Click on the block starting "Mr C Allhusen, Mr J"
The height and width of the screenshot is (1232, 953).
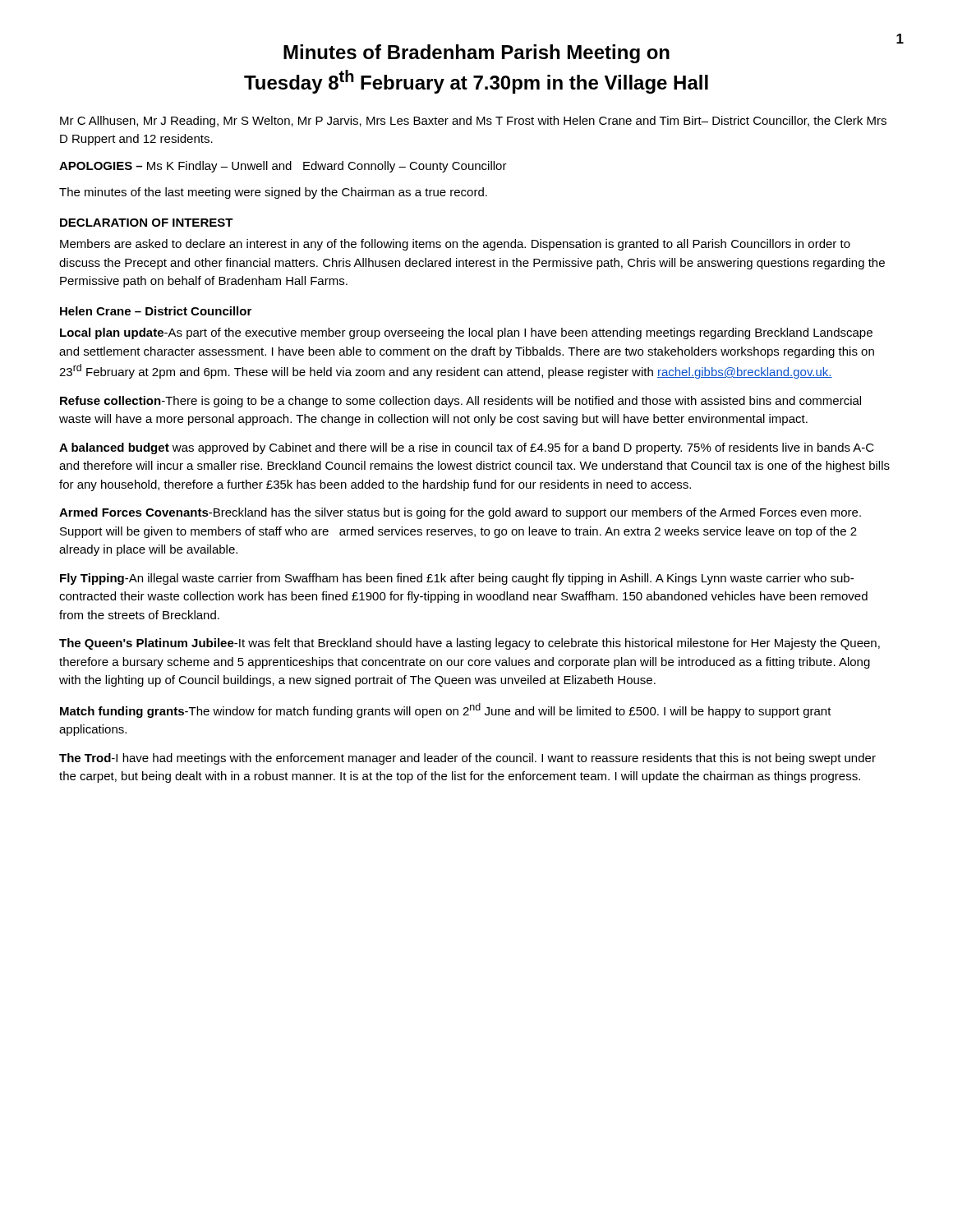pyautogui.click(x=473, y=129)
